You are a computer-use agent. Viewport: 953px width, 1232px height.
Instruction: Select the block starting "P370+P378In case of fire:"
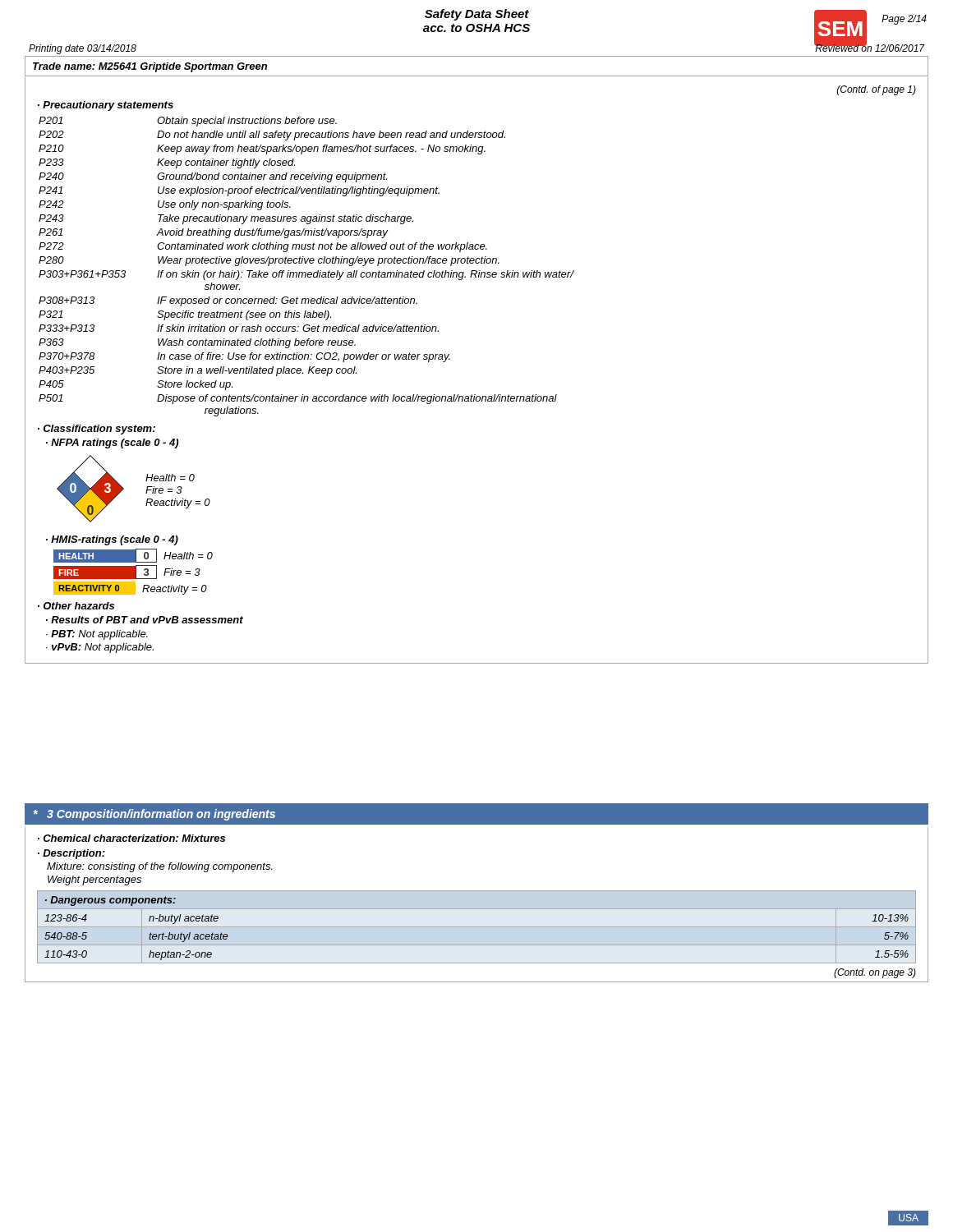pyautogui.click(x=244, y=357)
